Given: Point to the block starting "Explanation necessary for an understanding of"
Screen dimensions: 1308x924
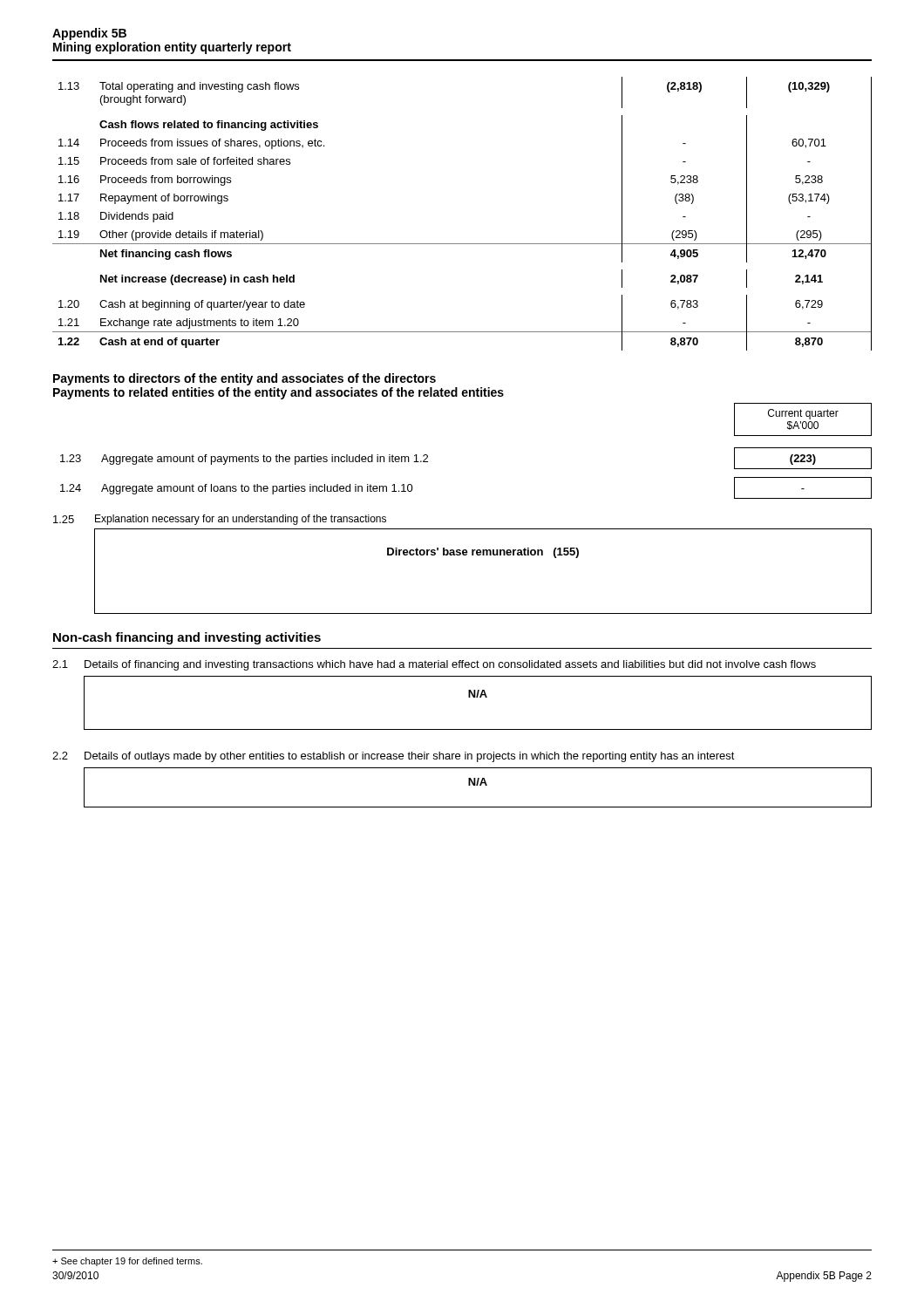Looking at the screenshot, I should pos(240,519).
